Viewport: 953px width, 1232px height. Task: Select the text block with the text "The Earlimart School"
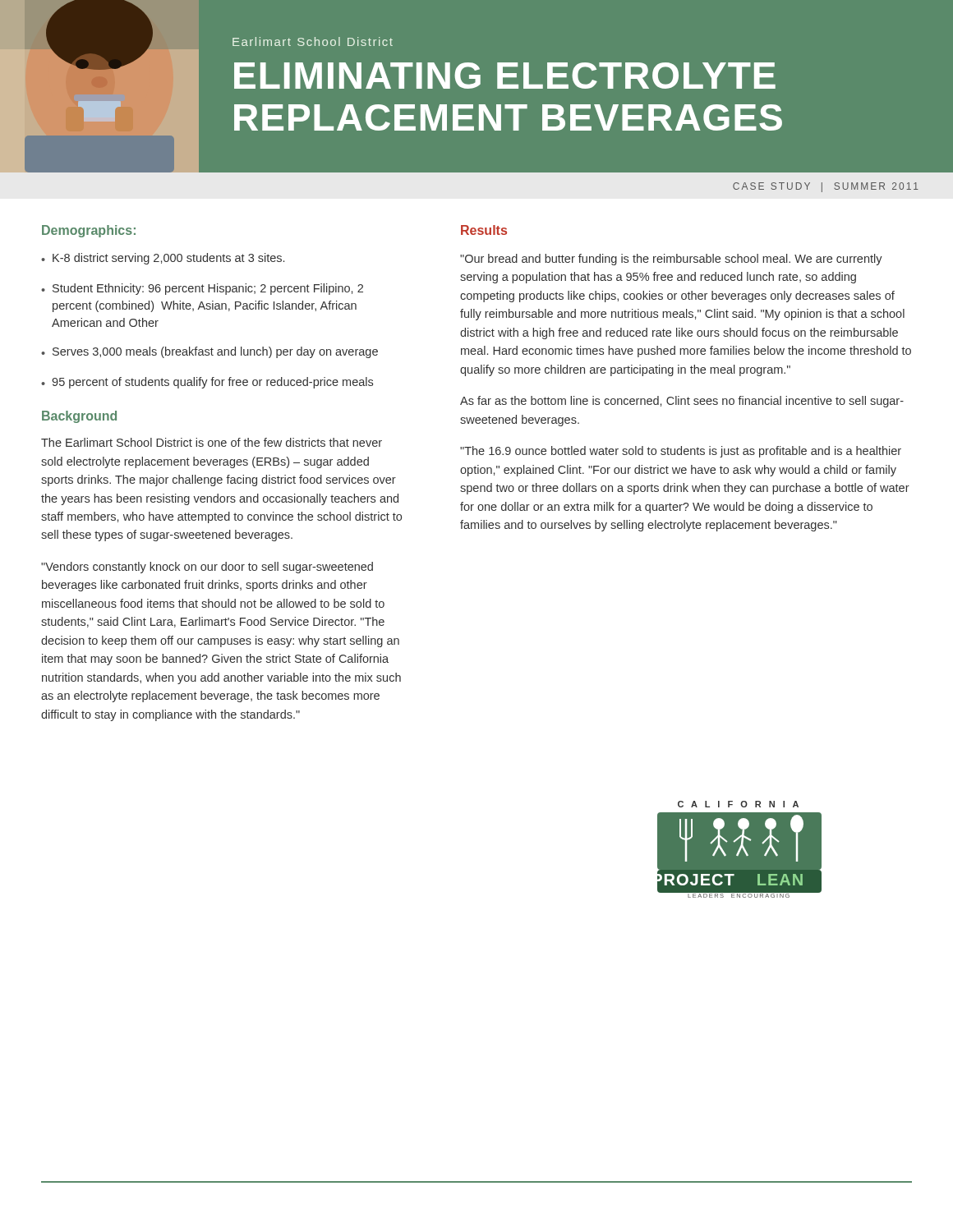(x=222, y=489)
